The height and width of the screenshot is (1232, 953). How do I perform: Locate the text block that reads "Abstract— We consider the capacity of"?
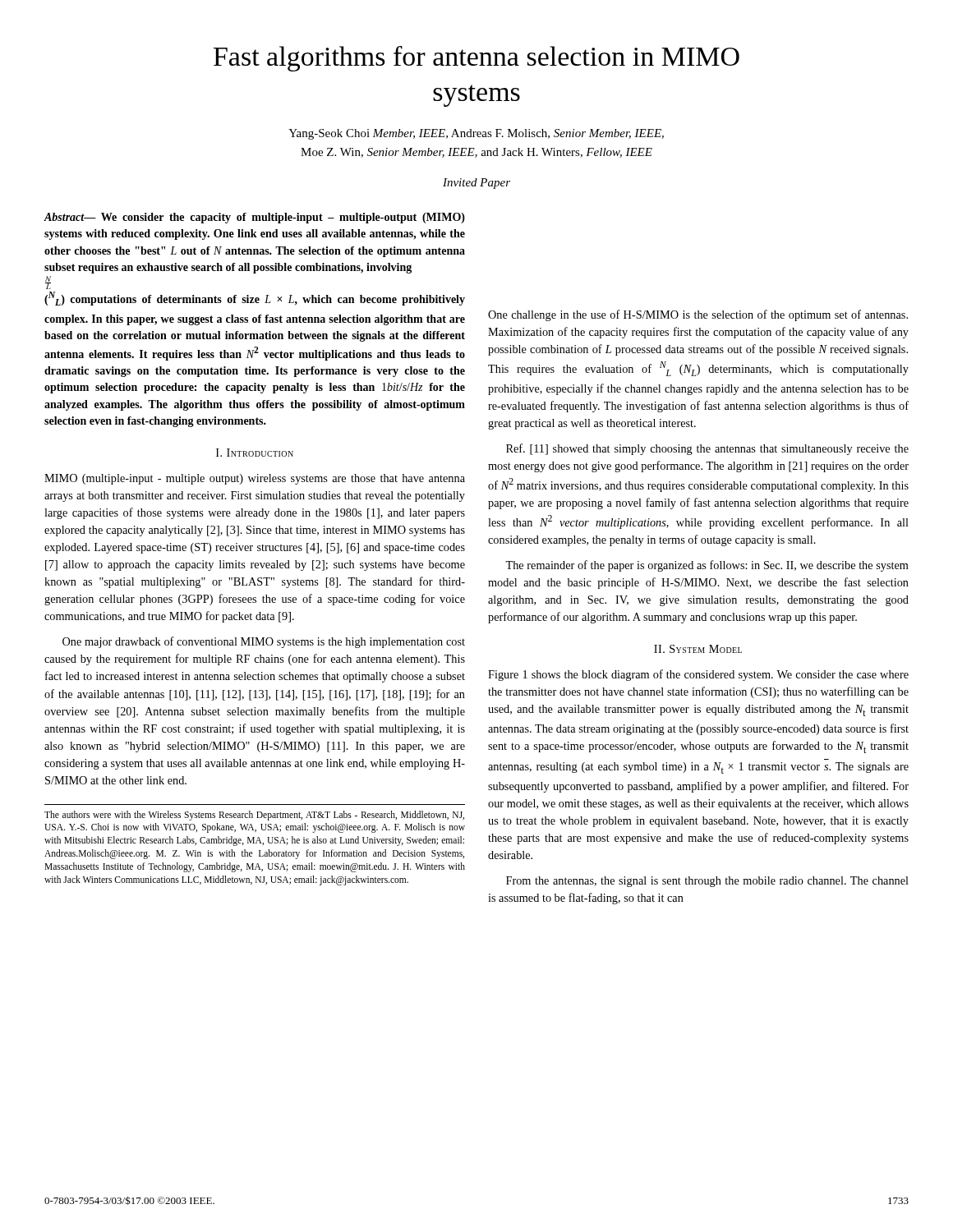(x=255, y=320)
